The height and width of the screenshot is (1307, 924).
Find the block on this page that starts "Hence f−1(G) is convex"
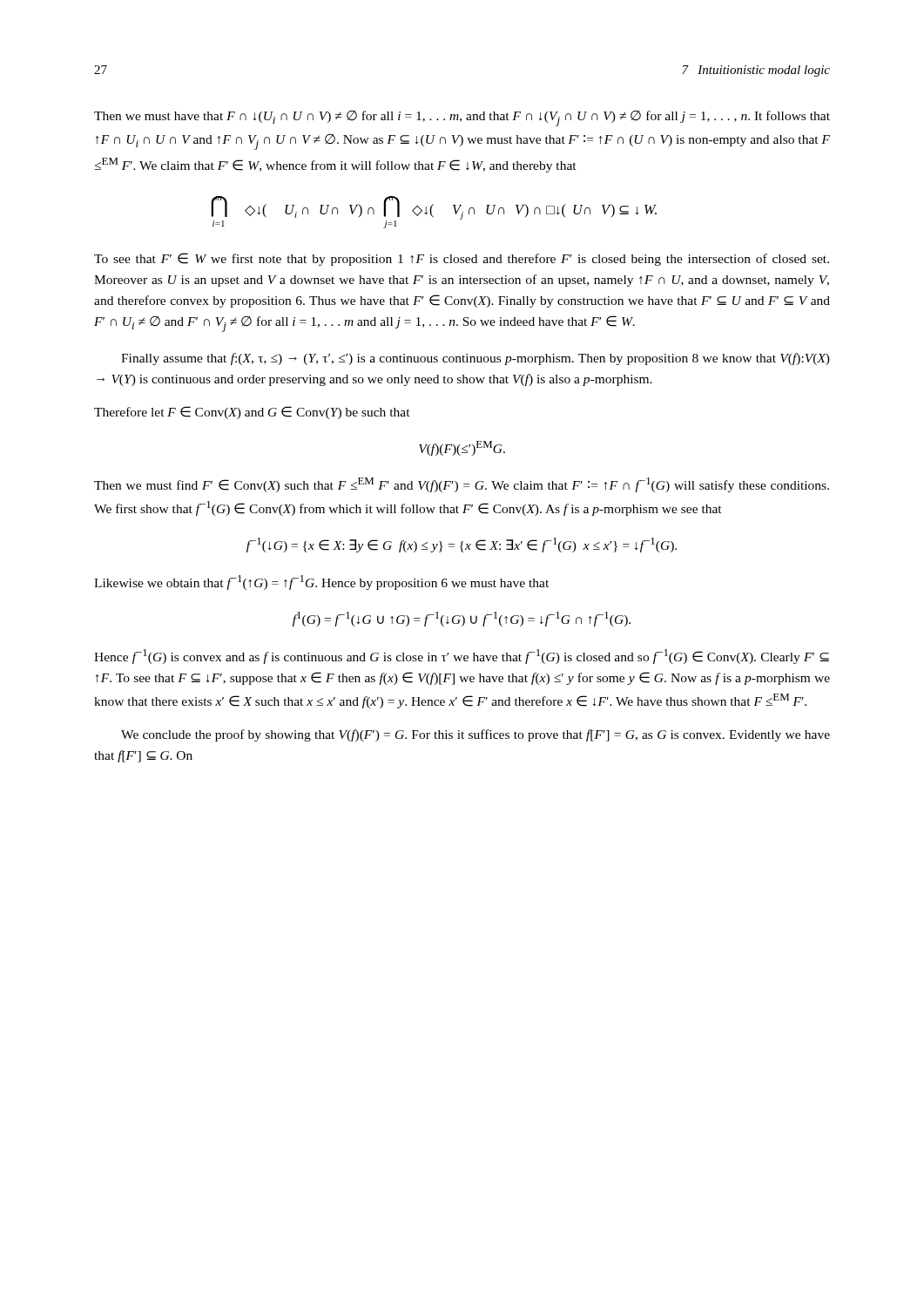[462, 678]
